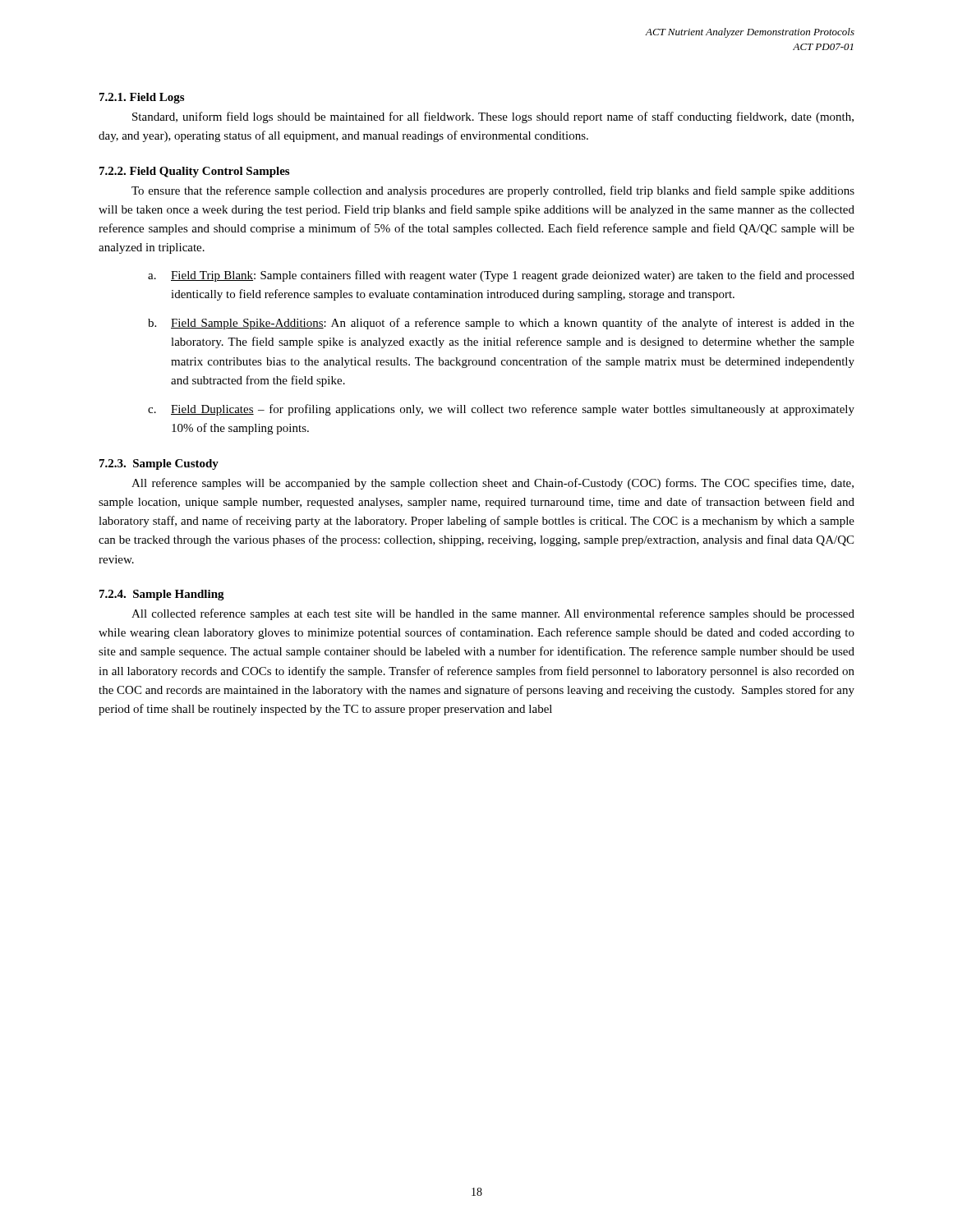Find the block on this page that starts "a. Field Trip Blank: Sample"
This screenshot has width=953, height=1232.
pyautogui.click(x=501, y=285)
